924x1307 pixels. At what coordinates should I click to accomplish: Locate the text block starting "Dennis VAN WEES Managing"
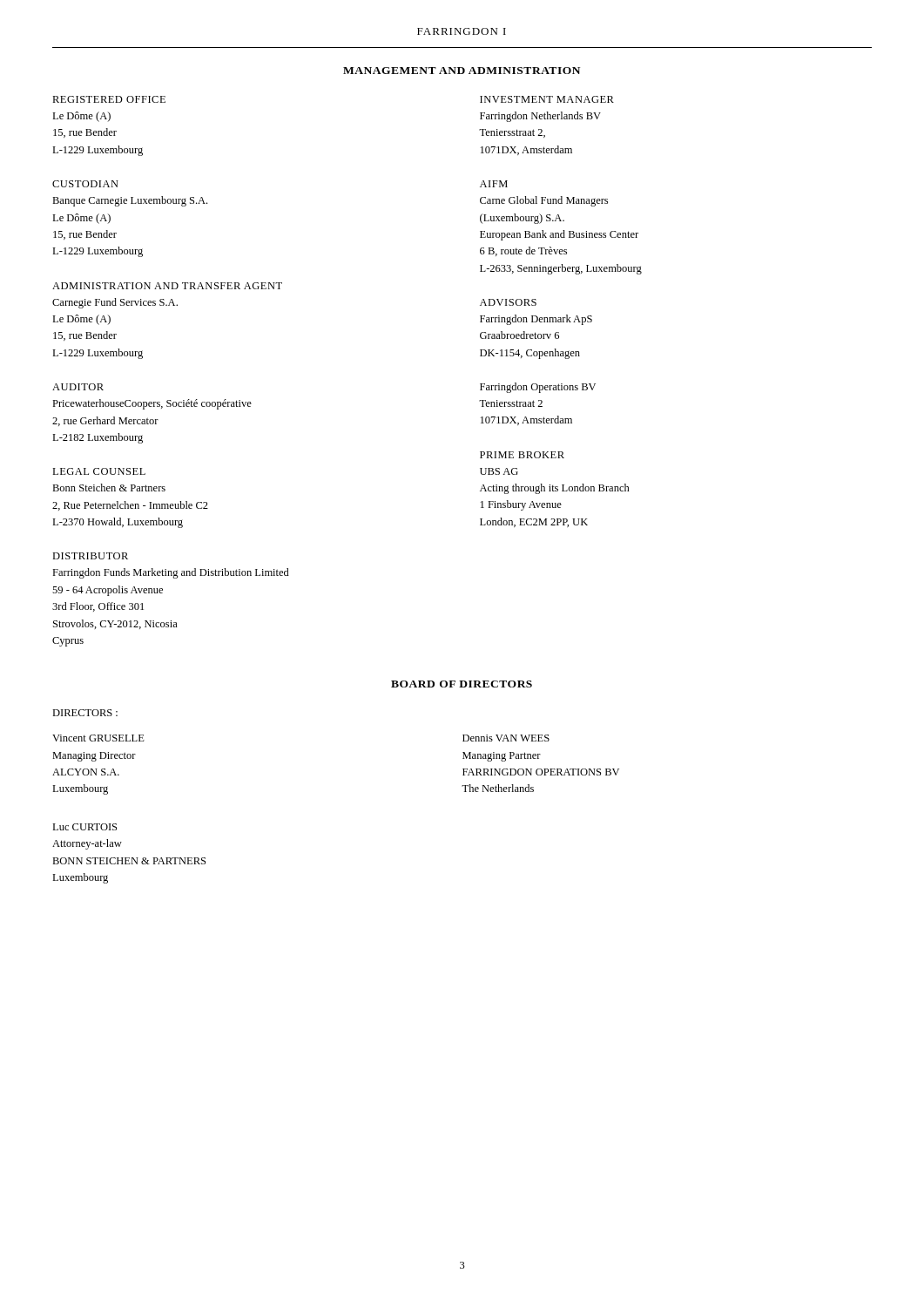coord(541,764)
